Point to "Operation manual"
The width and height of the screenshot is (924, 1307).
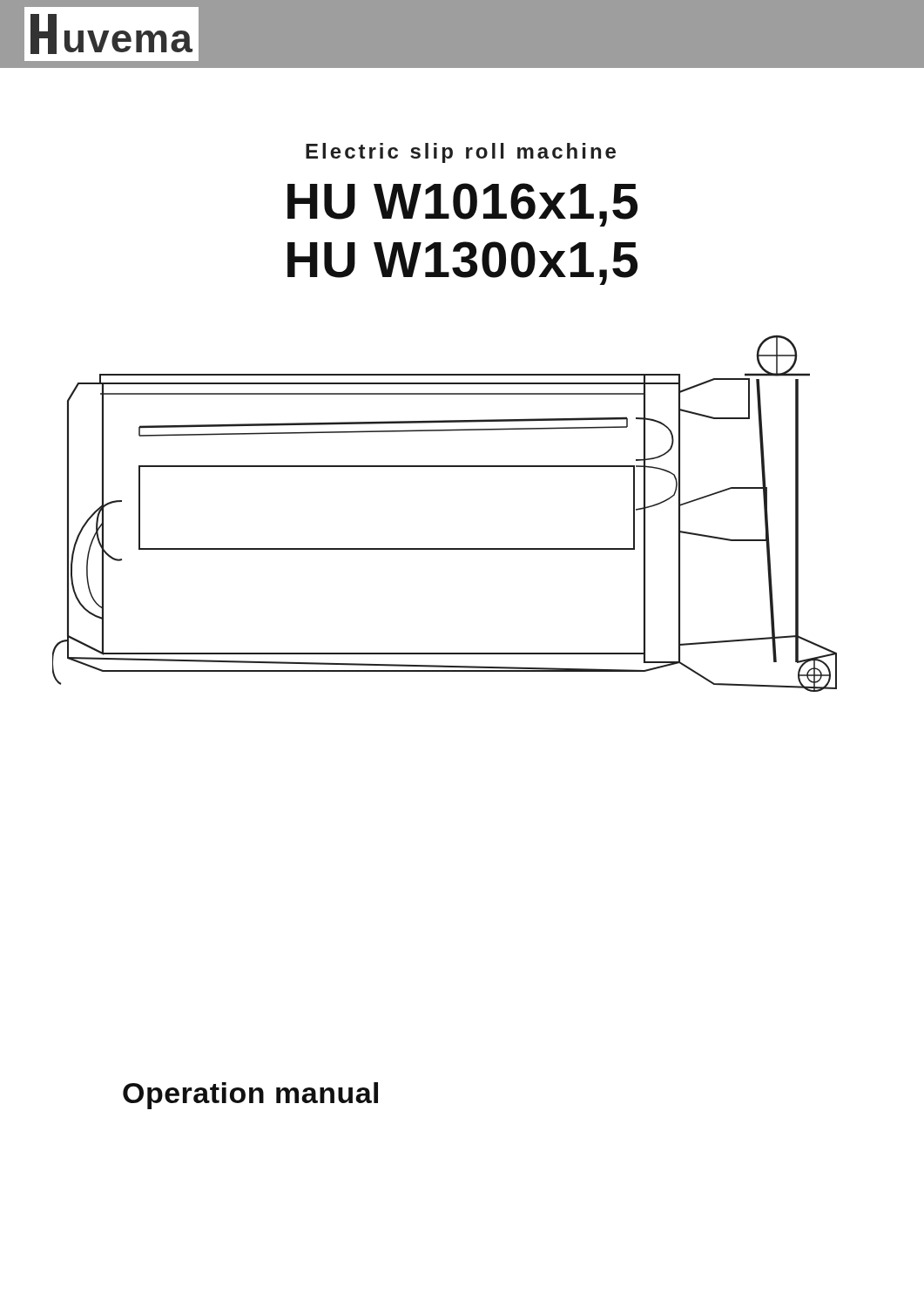point(251,1093)
